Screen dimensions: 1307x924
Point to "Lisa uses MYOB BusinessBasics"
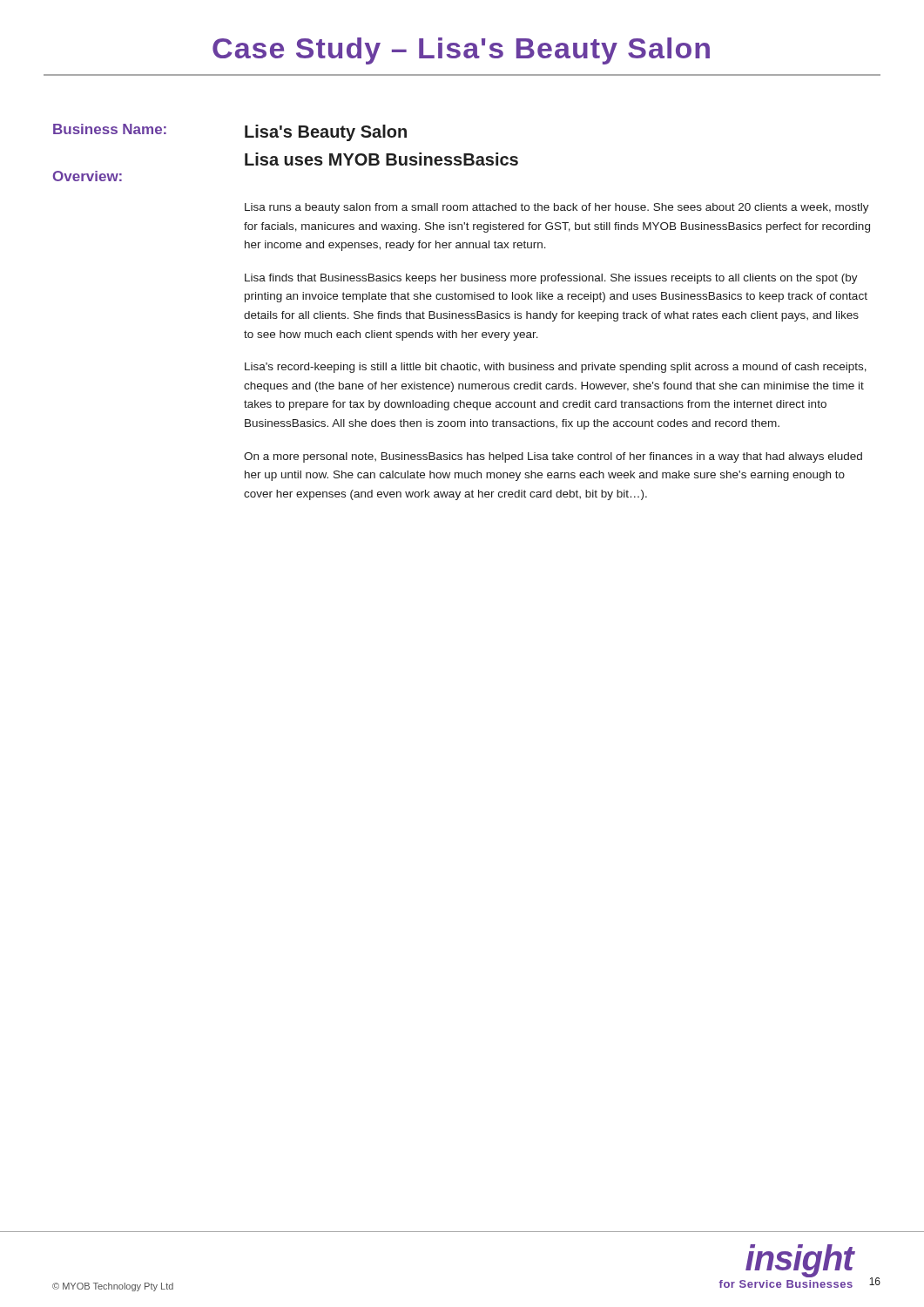381,159
